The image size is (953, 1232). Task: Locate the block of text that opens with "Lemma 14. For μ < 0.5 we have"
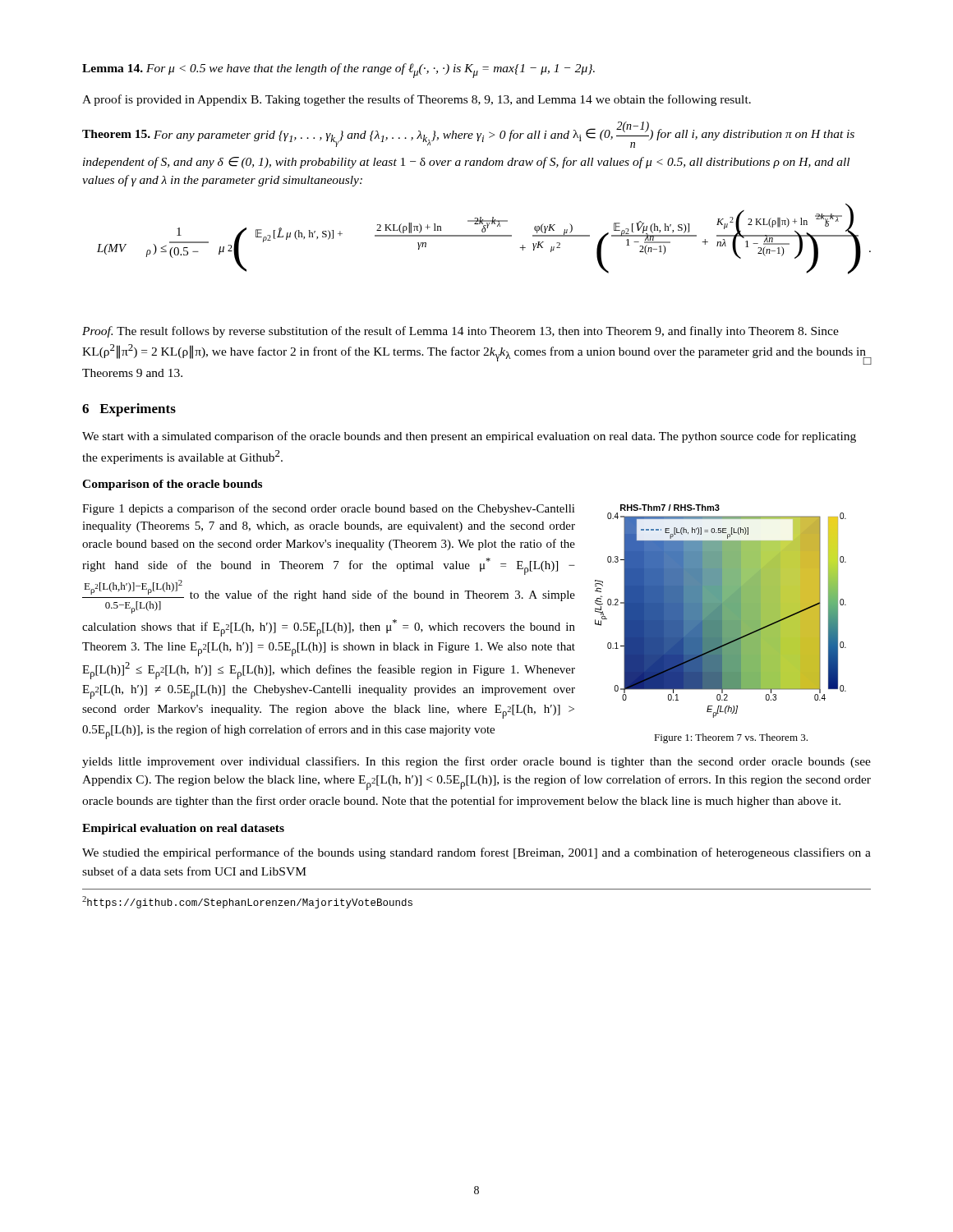click(339, 69)
